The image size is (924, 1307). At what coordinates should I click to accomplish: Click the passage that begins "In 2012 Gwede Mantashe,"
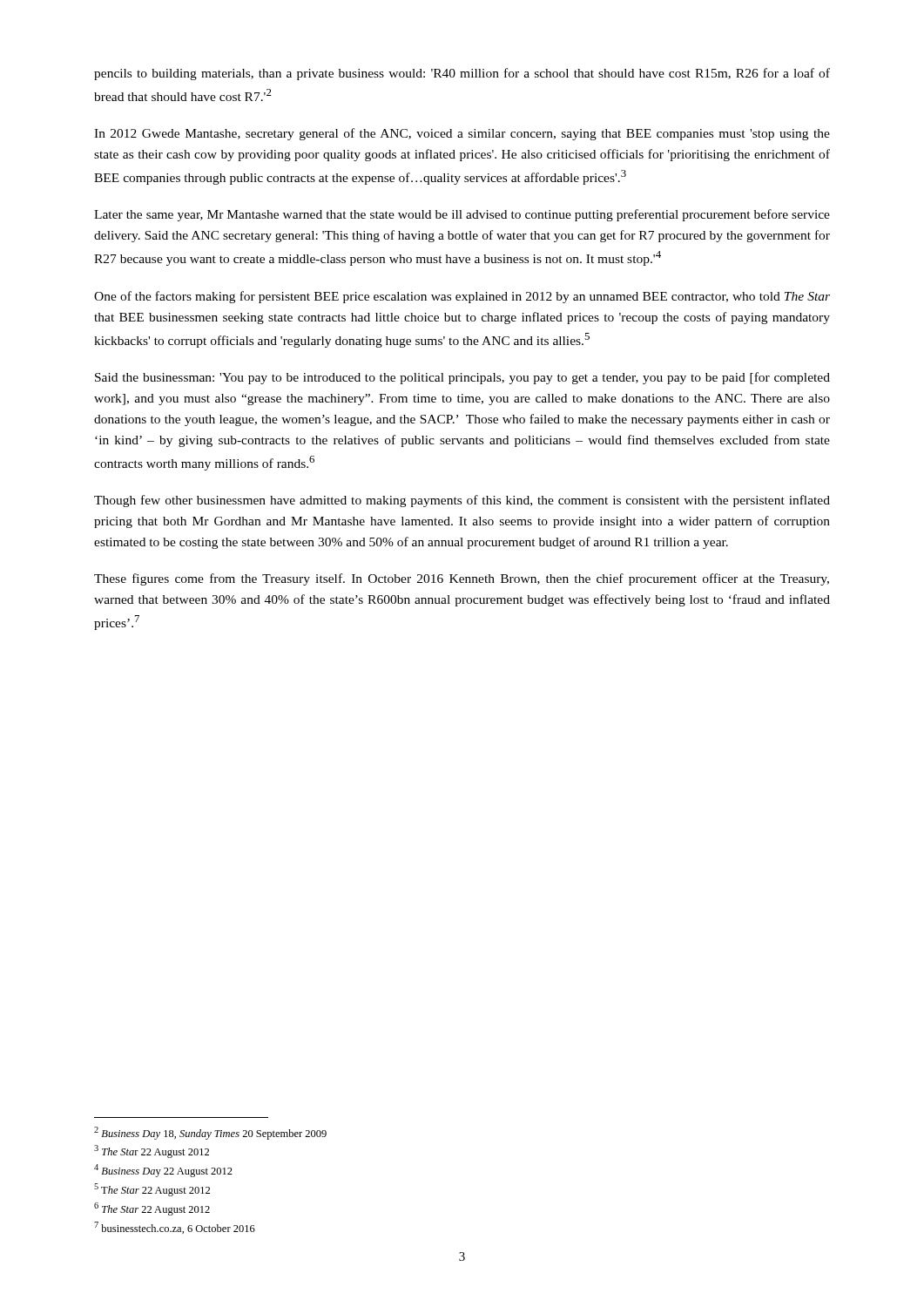click(x=462, y=155)
